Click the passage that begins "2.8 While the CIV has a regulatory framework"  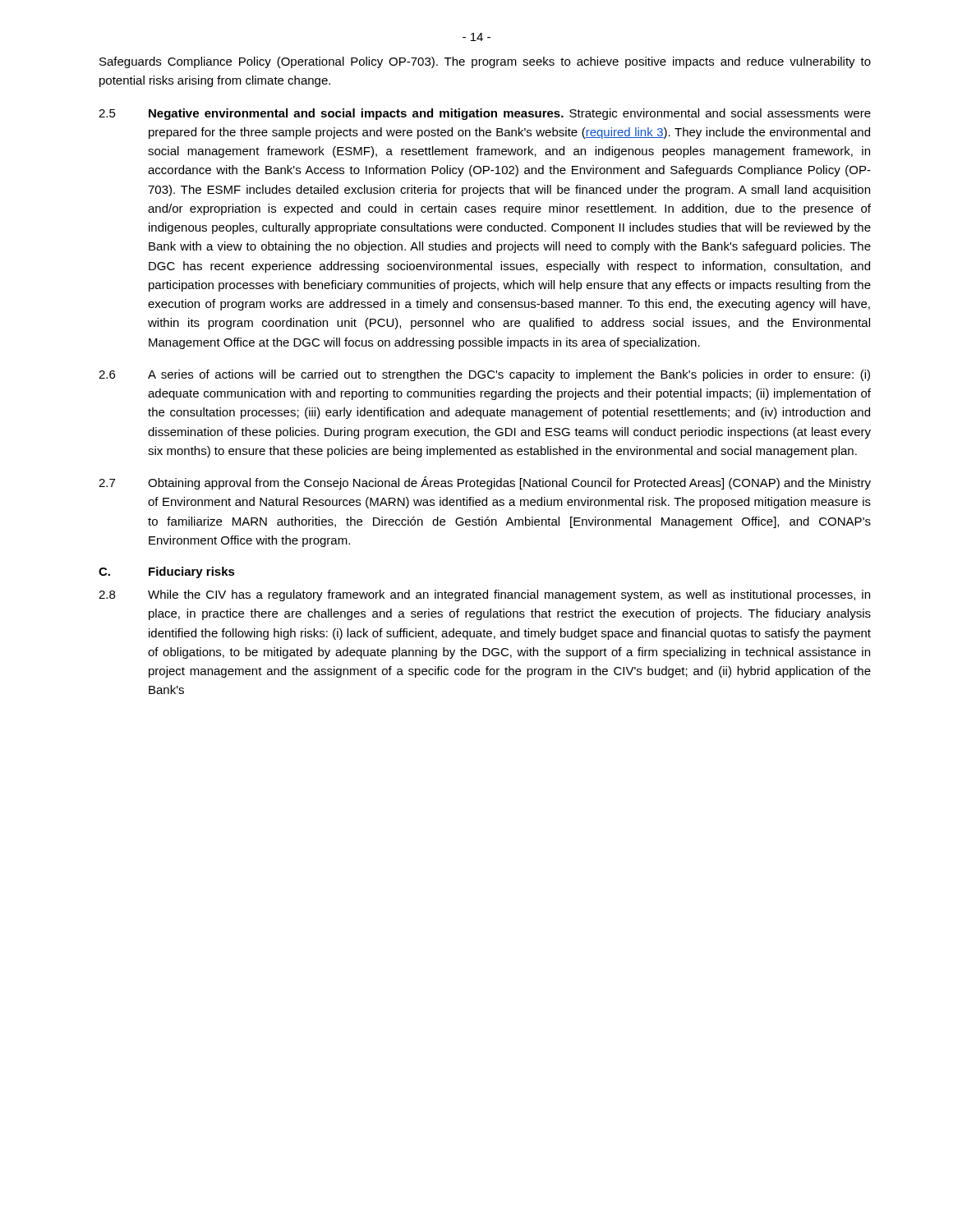point(485,642)
